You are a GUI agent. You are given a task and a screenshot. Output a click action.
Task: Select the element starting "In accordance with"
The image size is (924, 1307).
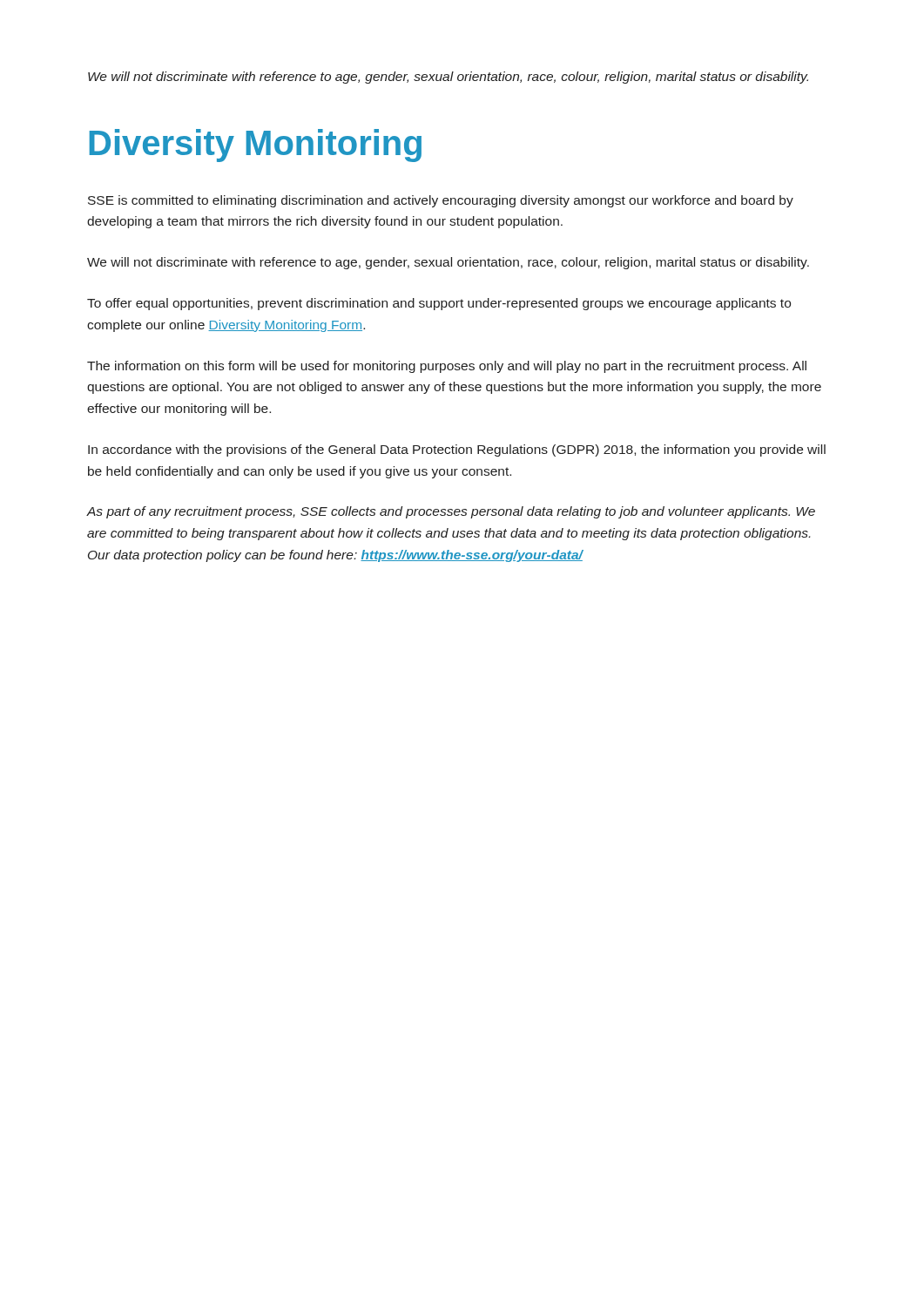pyautogui.click(x=462, y=461)
